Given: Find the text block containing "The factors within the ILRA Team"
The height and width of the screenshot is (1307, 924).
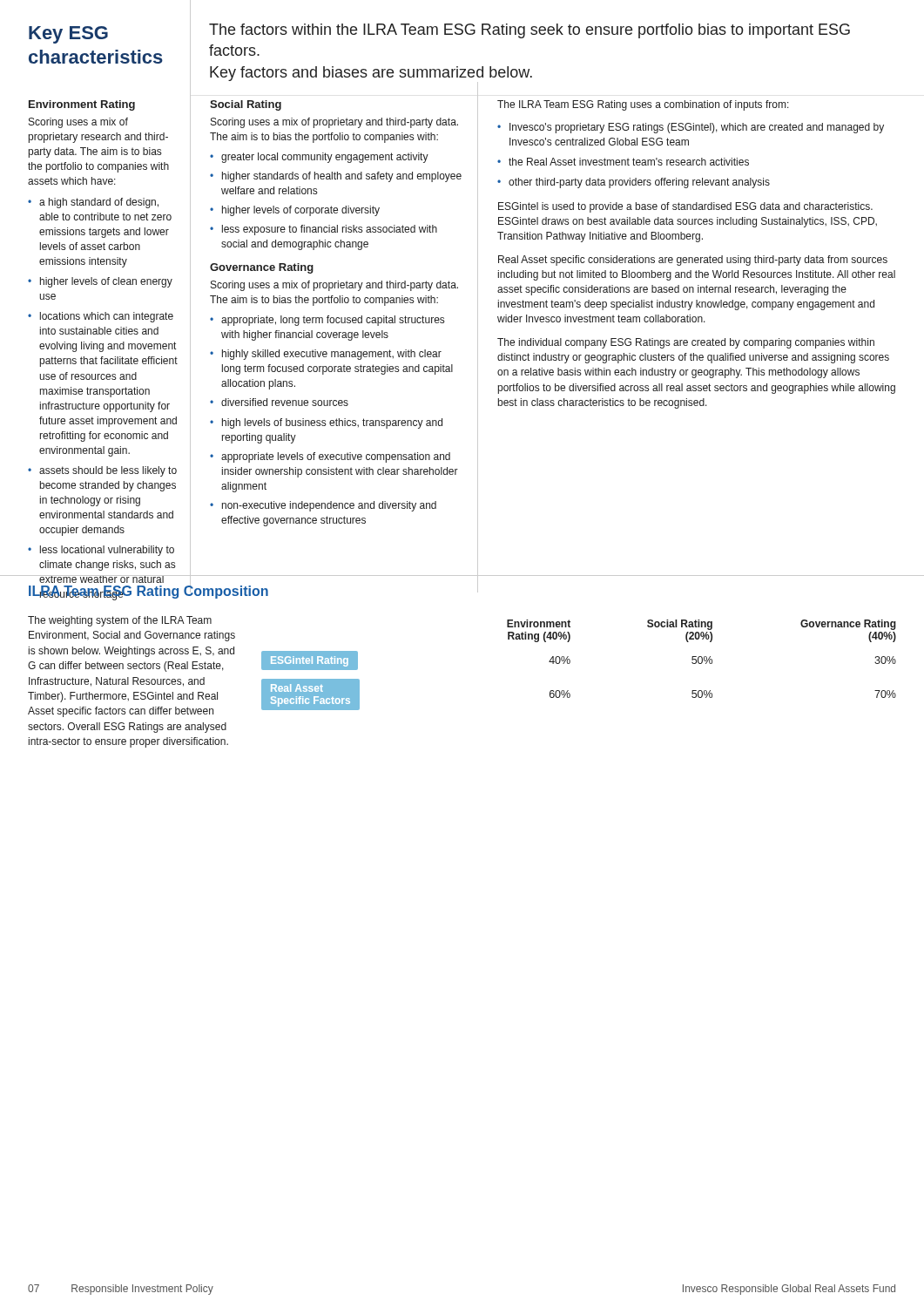Looking at the screenshot, I should click(x=529, y=31).
